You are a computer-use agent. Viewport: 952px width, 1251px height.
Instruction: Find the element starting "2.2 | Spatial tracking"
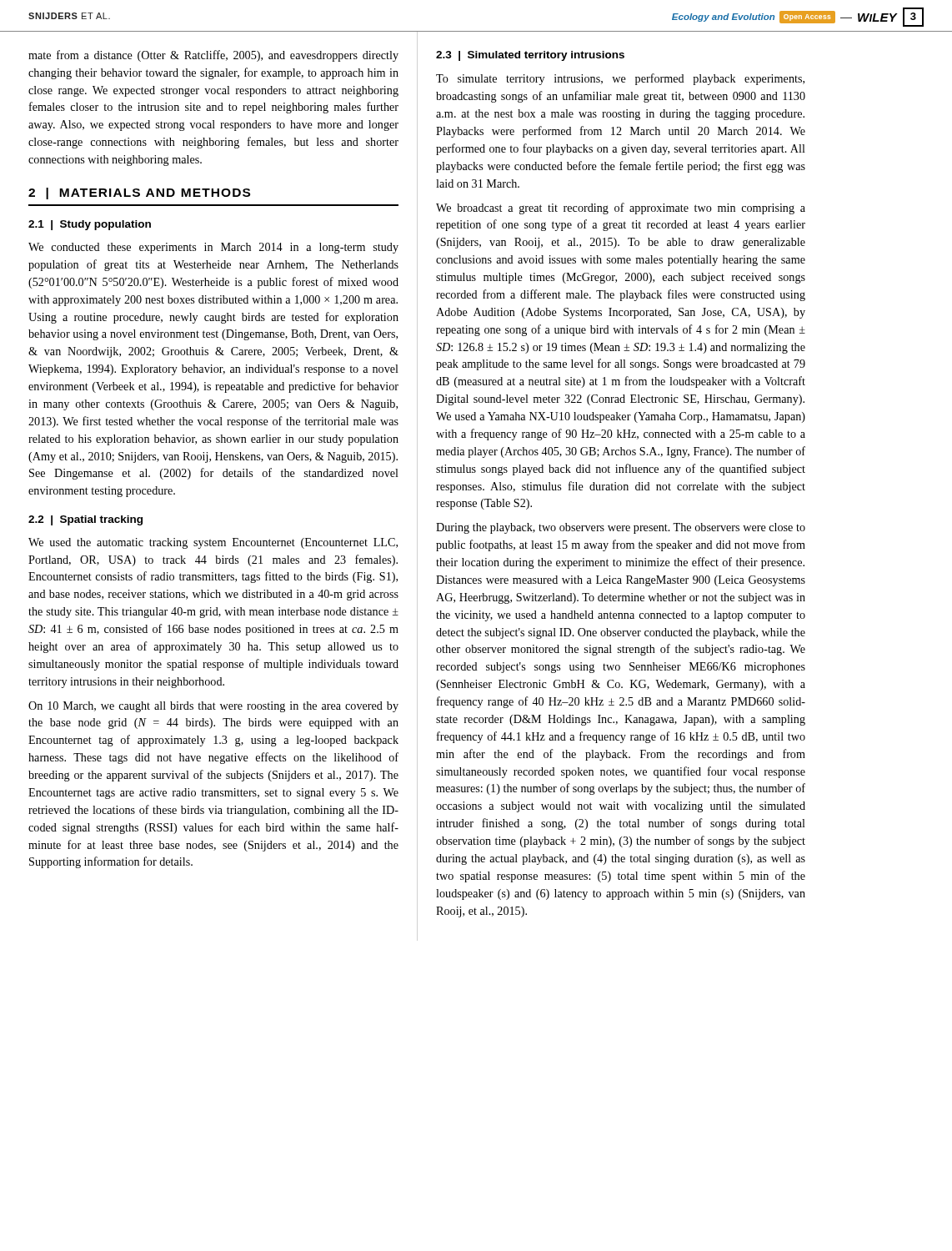click(86, 519)
